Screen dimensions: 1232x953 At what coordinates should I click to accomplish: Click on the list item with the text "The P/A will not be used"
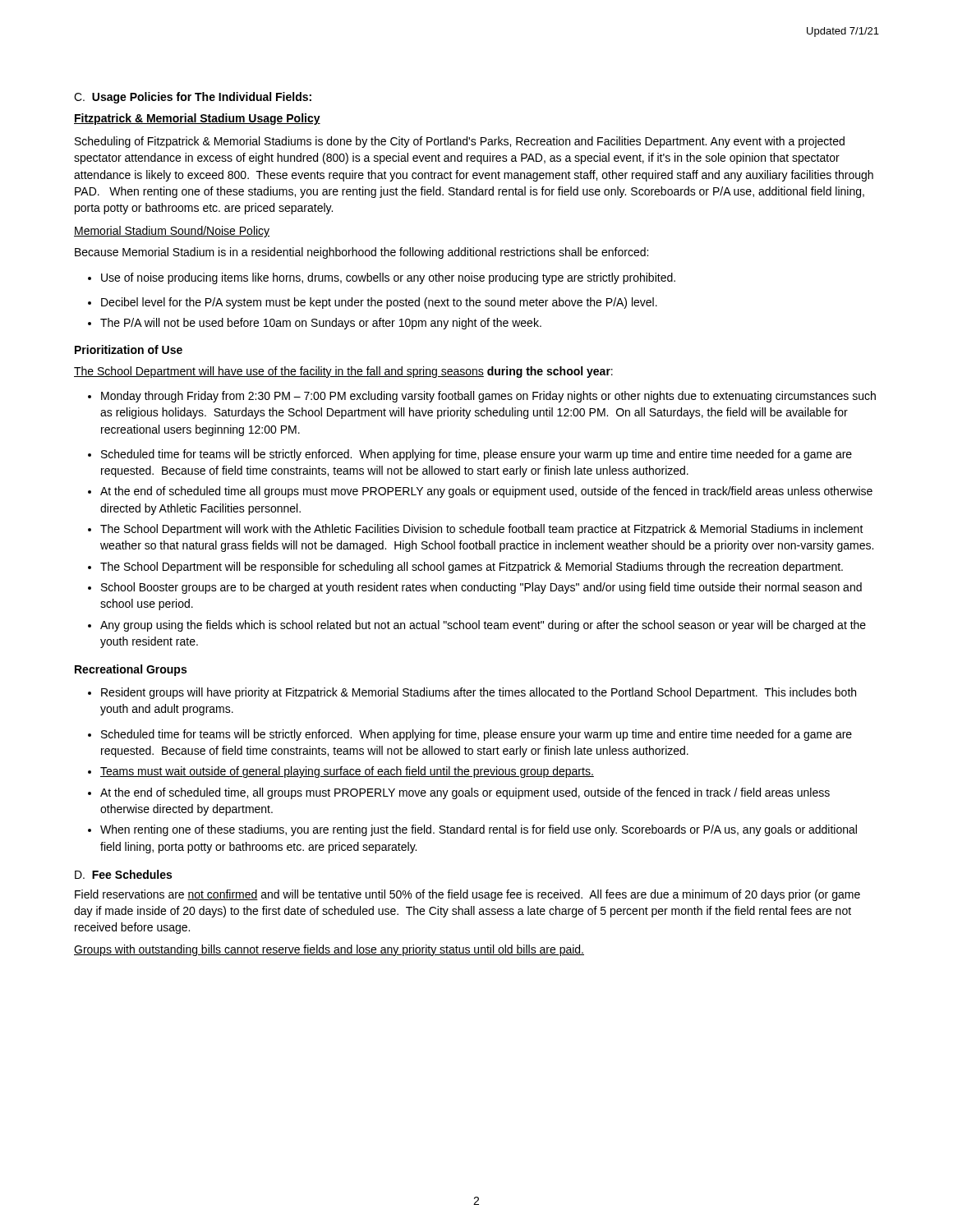click(x=476, y=323)
